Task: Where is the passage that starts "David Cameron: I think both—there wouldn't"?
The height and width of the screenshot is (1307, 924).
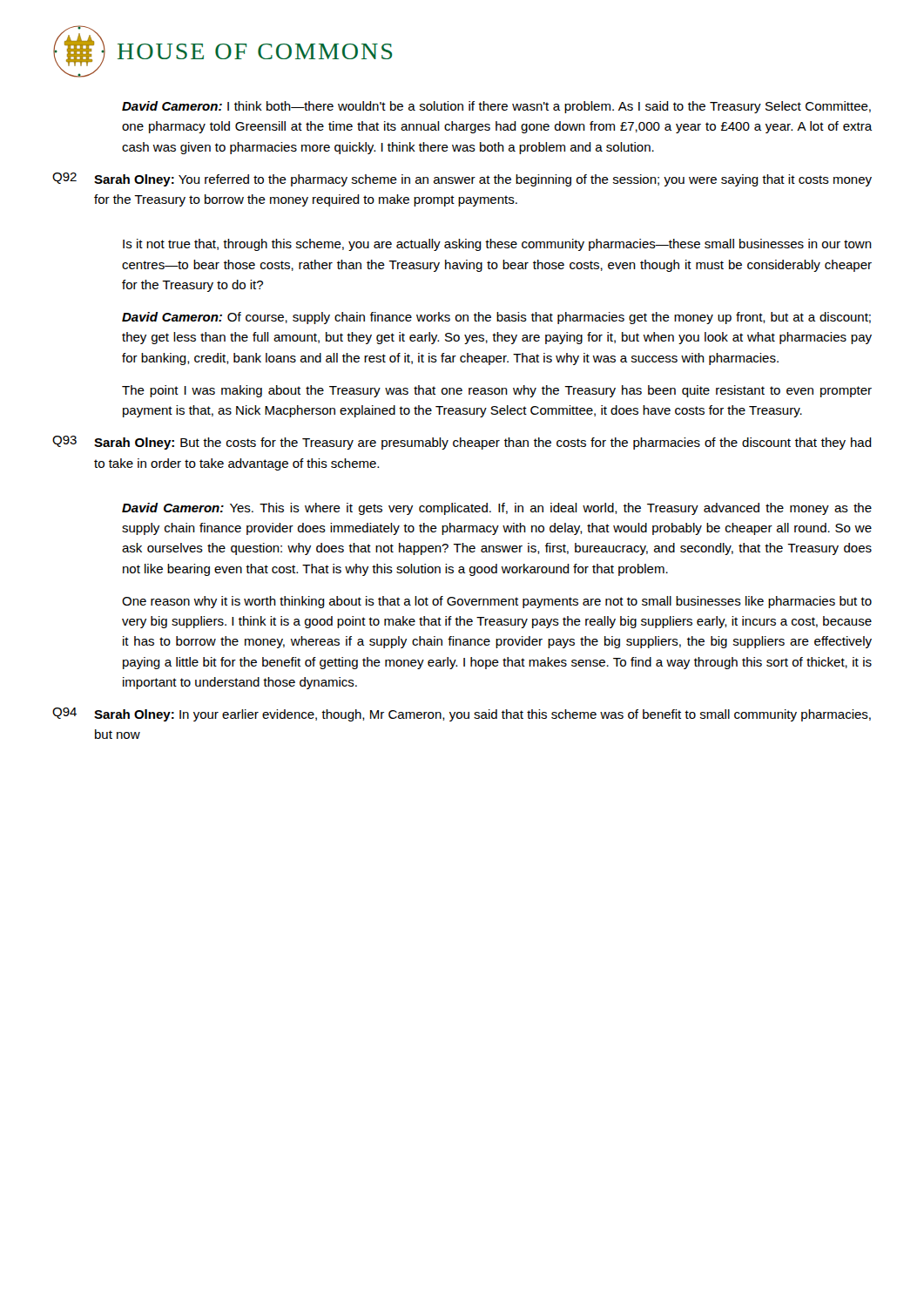Action: pos(497,126)
